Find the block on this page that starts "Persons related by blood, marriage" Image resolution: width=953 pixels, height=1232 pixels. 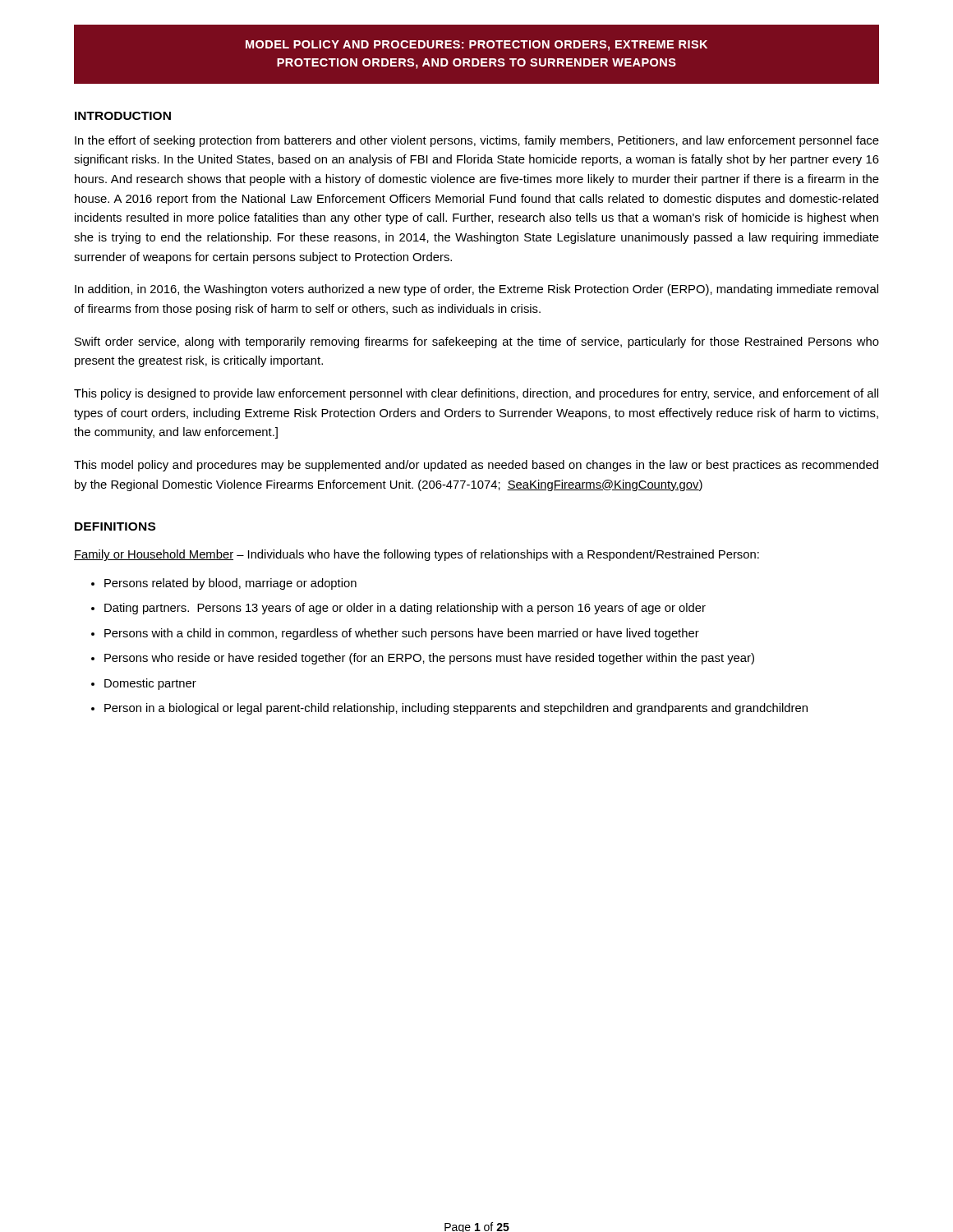230,583
